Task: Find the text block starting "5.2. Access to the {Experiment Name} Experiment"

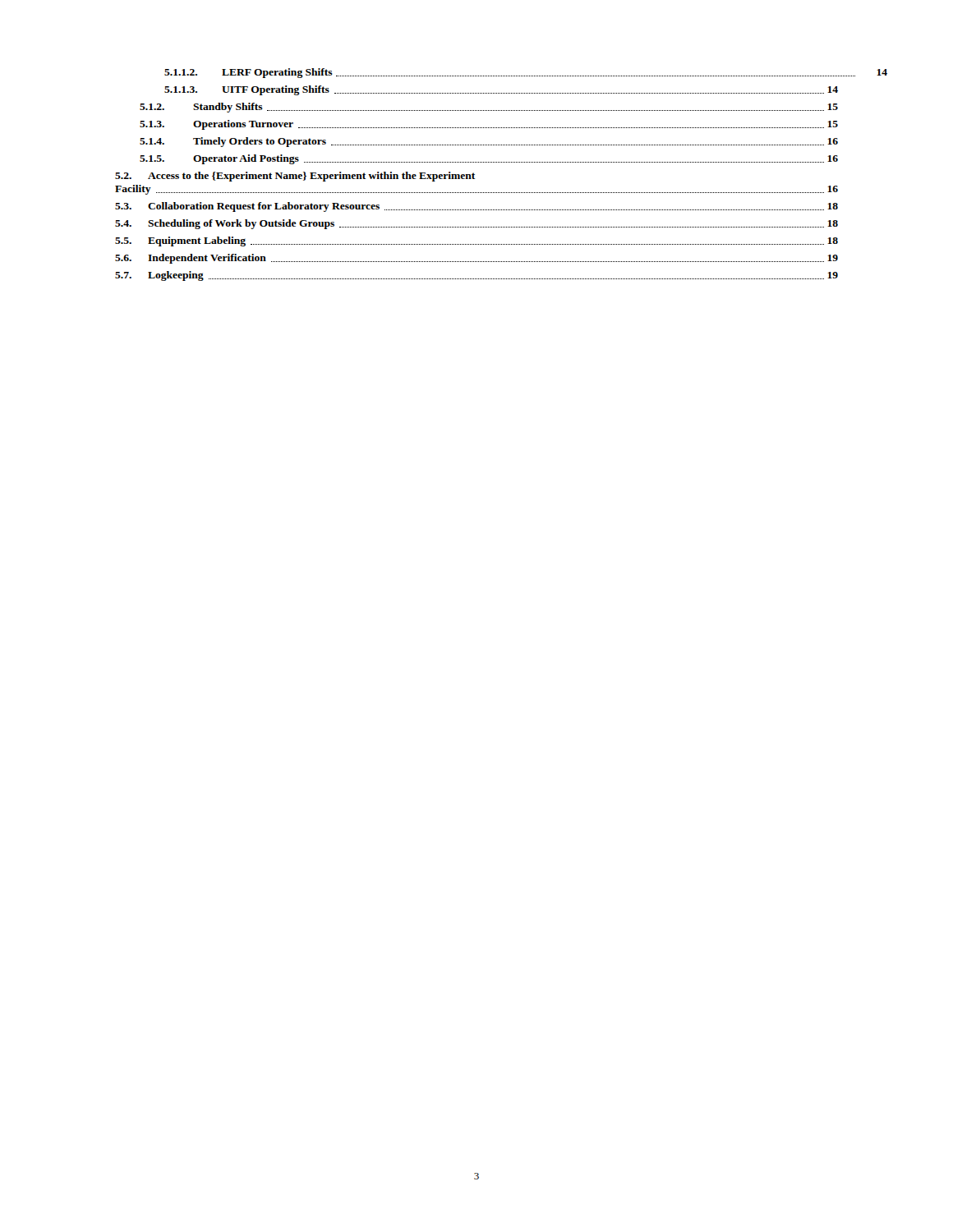Action: tap(476, 182)
